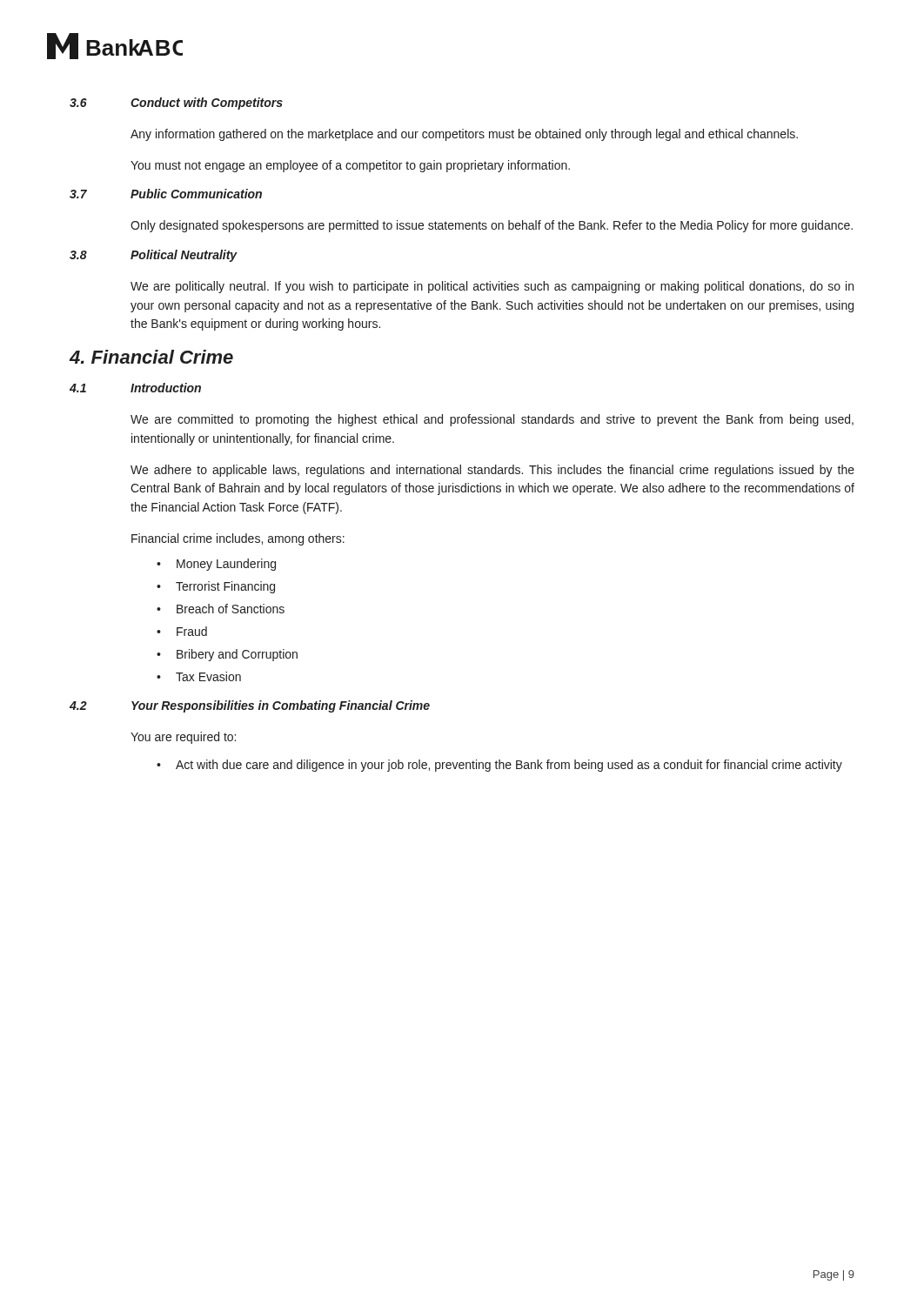Where is the passage that starts "Only designated spokespersons are permitted to issue statements"?

[x=492, y=226]
